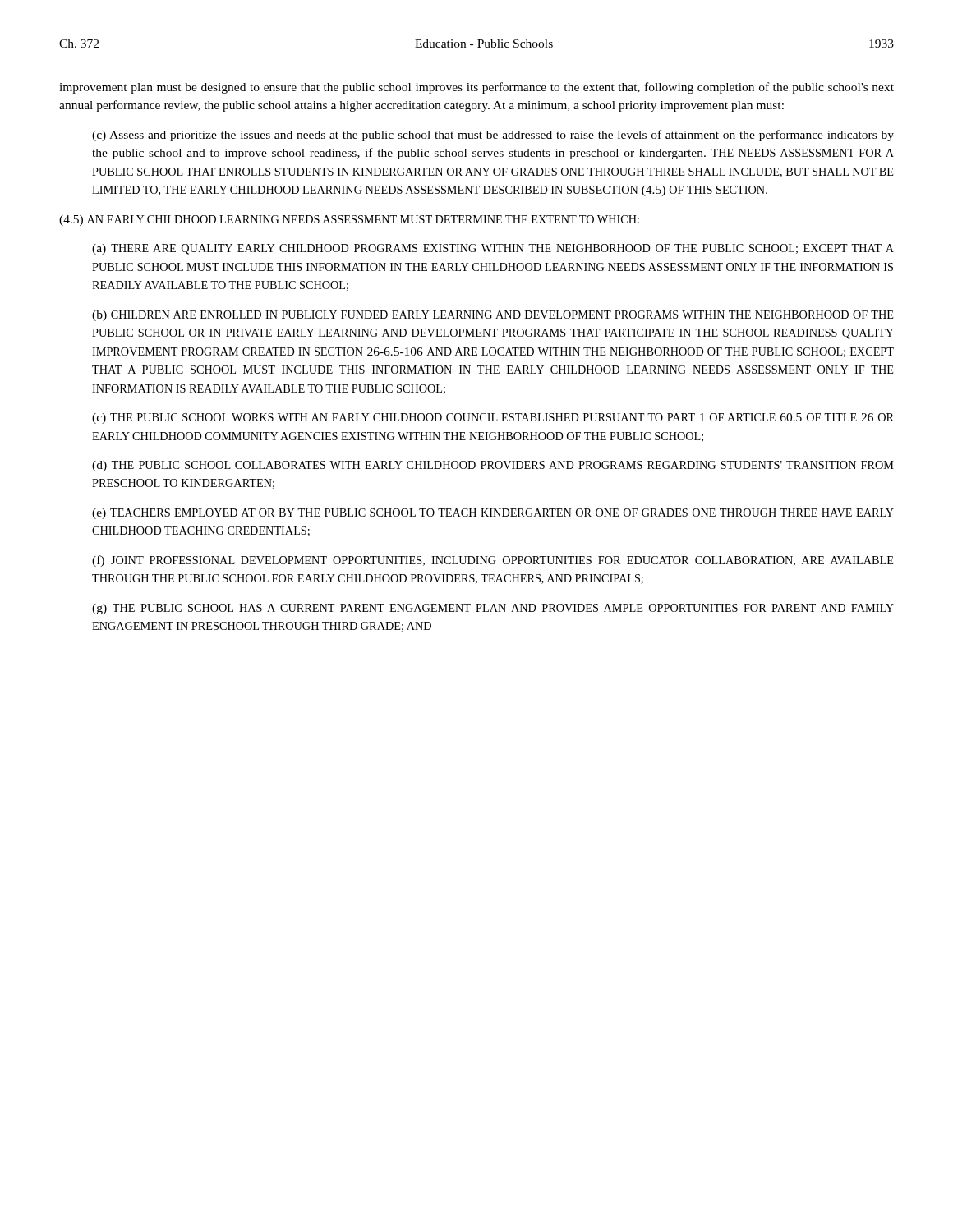Where is the passage that starts "(d) The public school collaborates with early"?

(493, 474)
